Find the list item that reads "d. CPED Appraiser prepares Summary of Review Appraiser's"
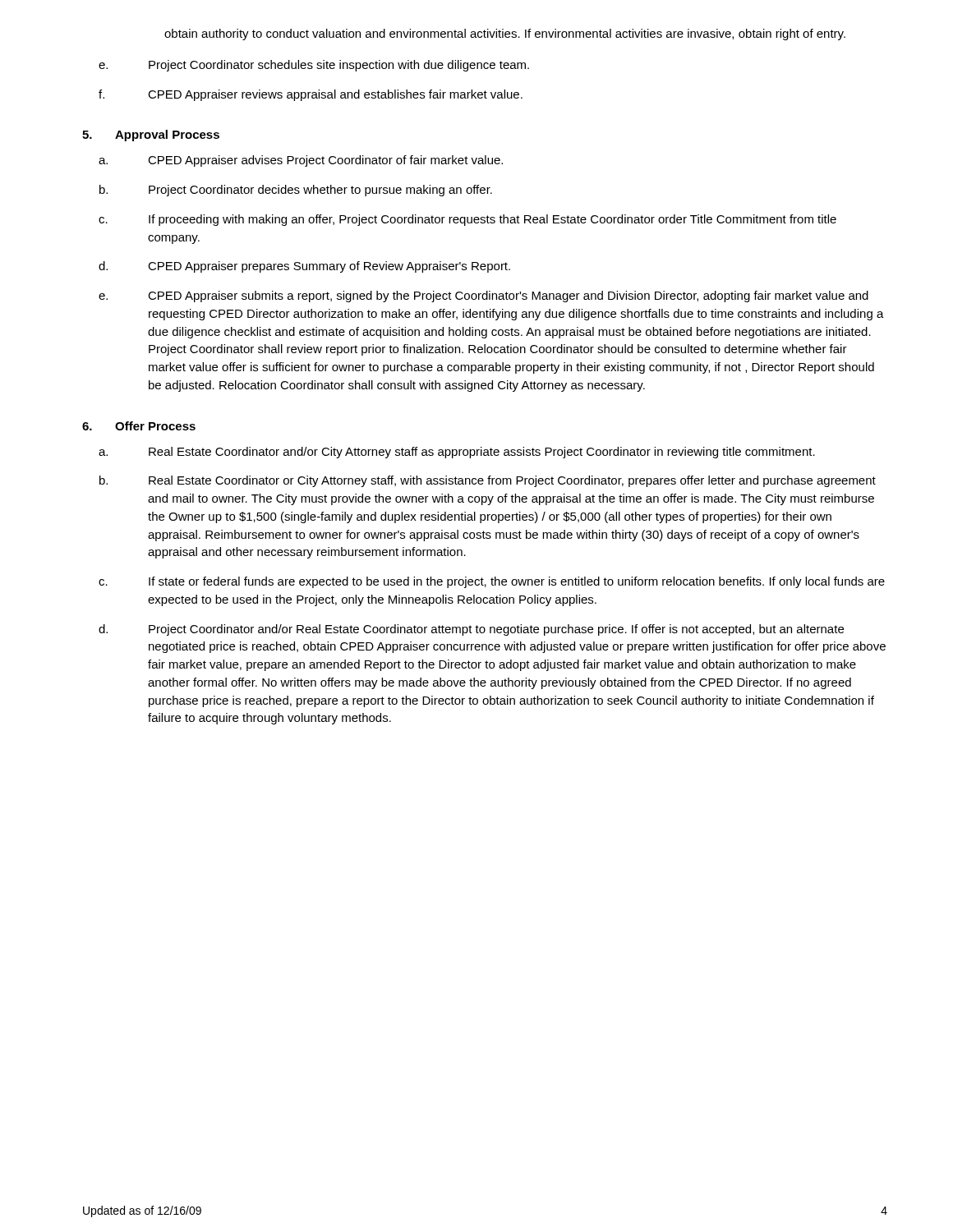The height and width of the screenshot is (1232, 953). coord(485,266)
